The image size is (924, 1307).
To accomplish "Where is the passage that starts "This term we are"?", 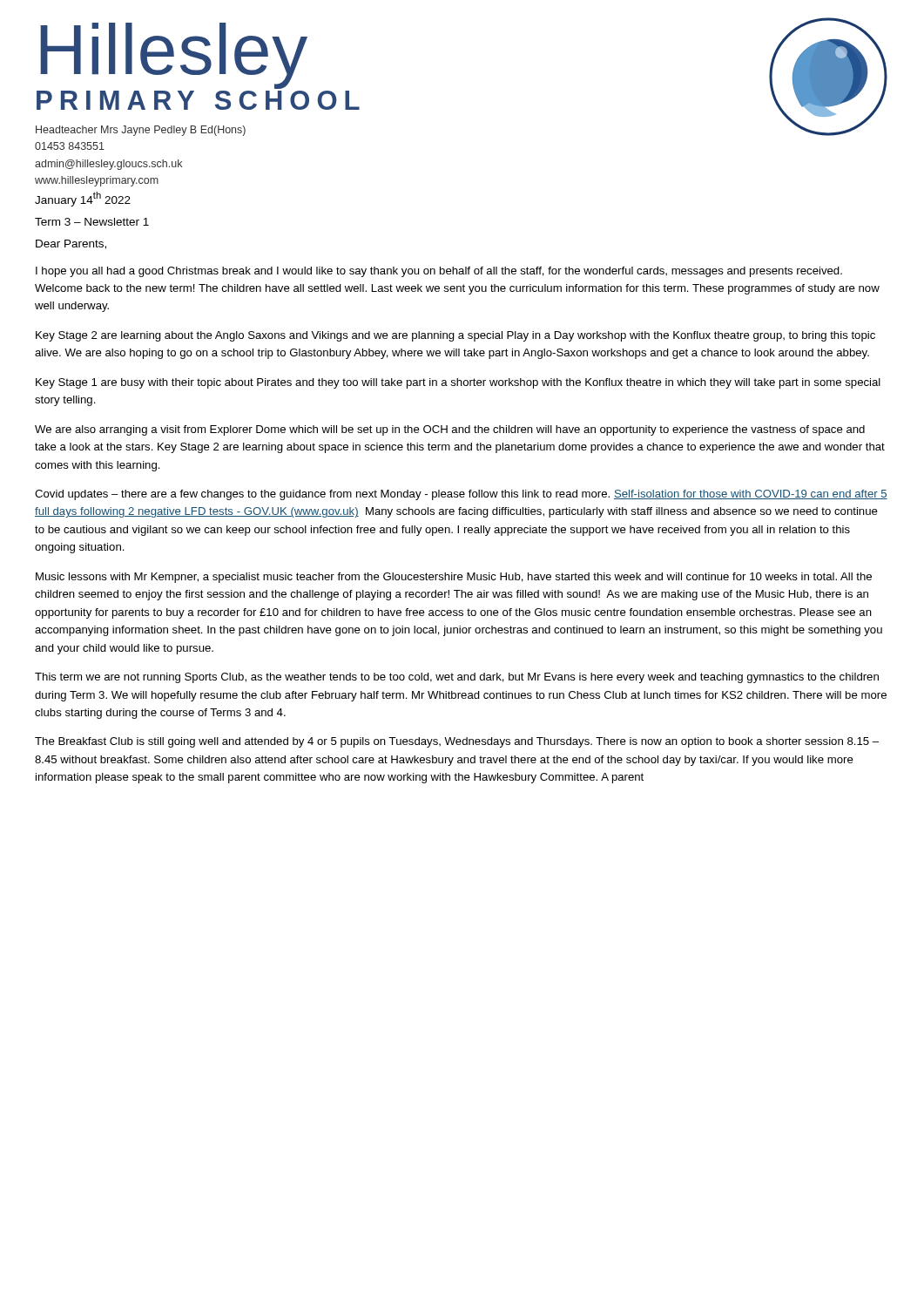I will (461, 694).
